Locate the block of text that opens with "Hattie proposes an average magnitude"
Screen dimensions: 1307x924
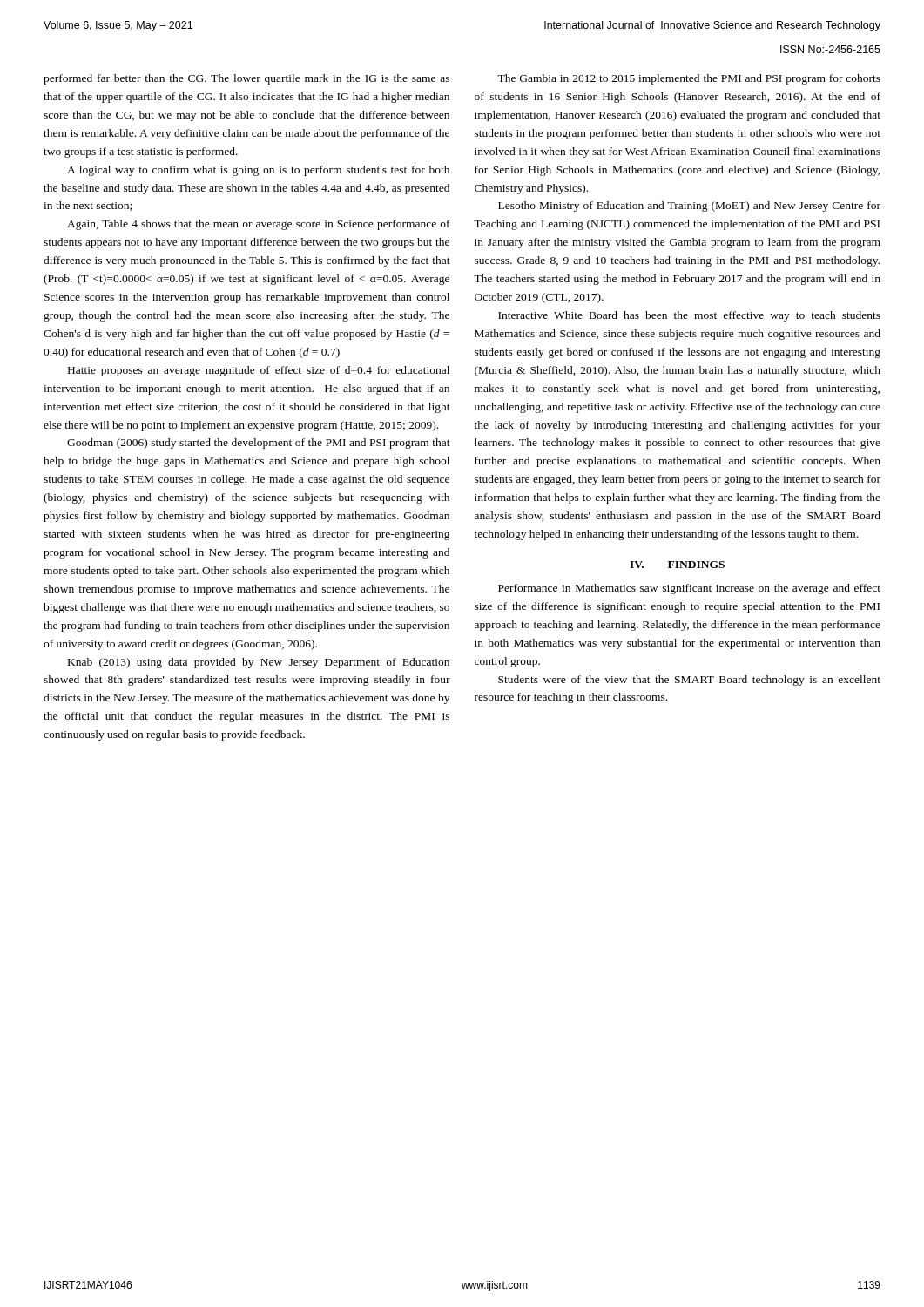247,398
